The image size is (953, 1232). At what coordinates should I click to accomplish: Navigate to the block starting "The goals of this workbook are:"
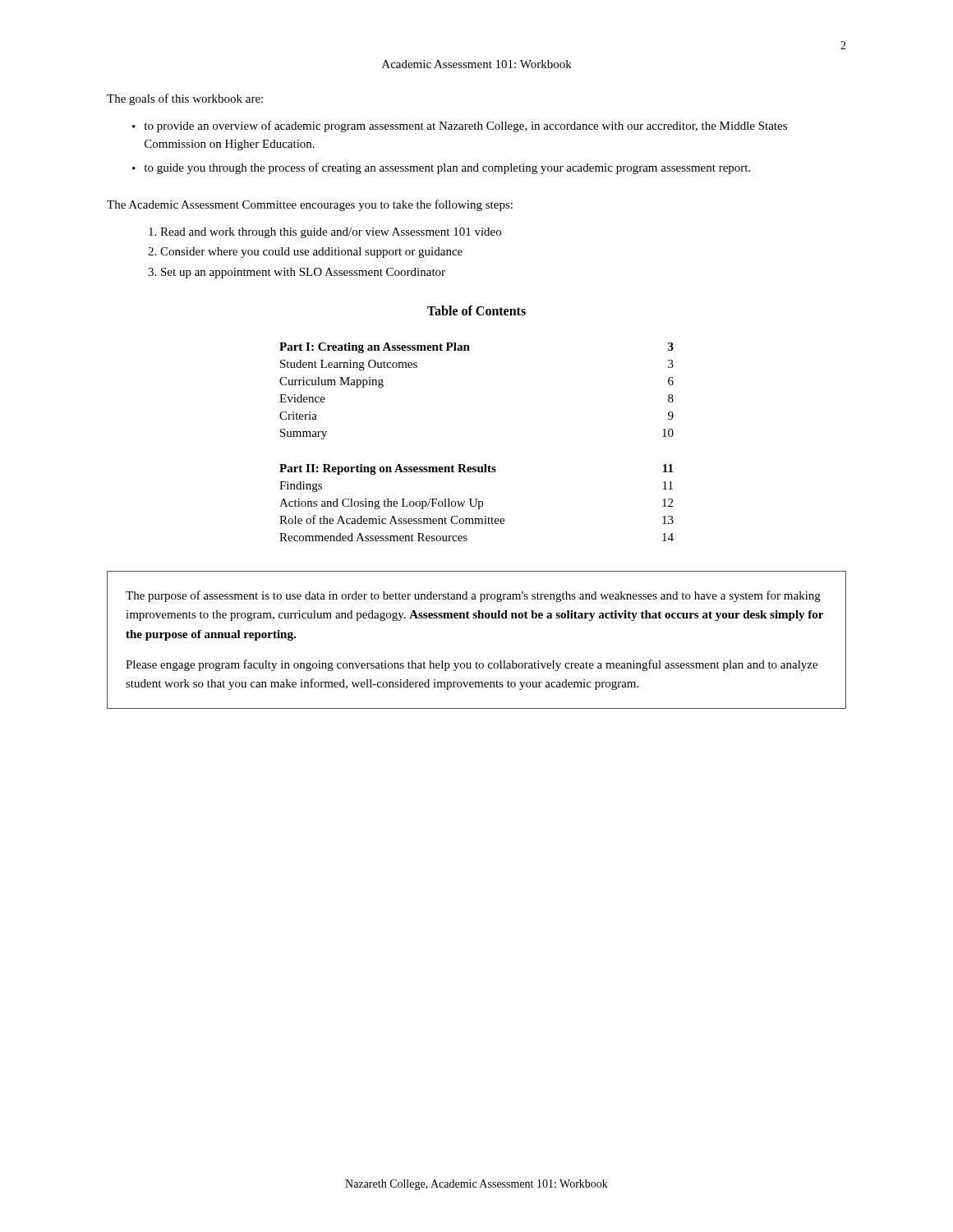tap(185, 99)
